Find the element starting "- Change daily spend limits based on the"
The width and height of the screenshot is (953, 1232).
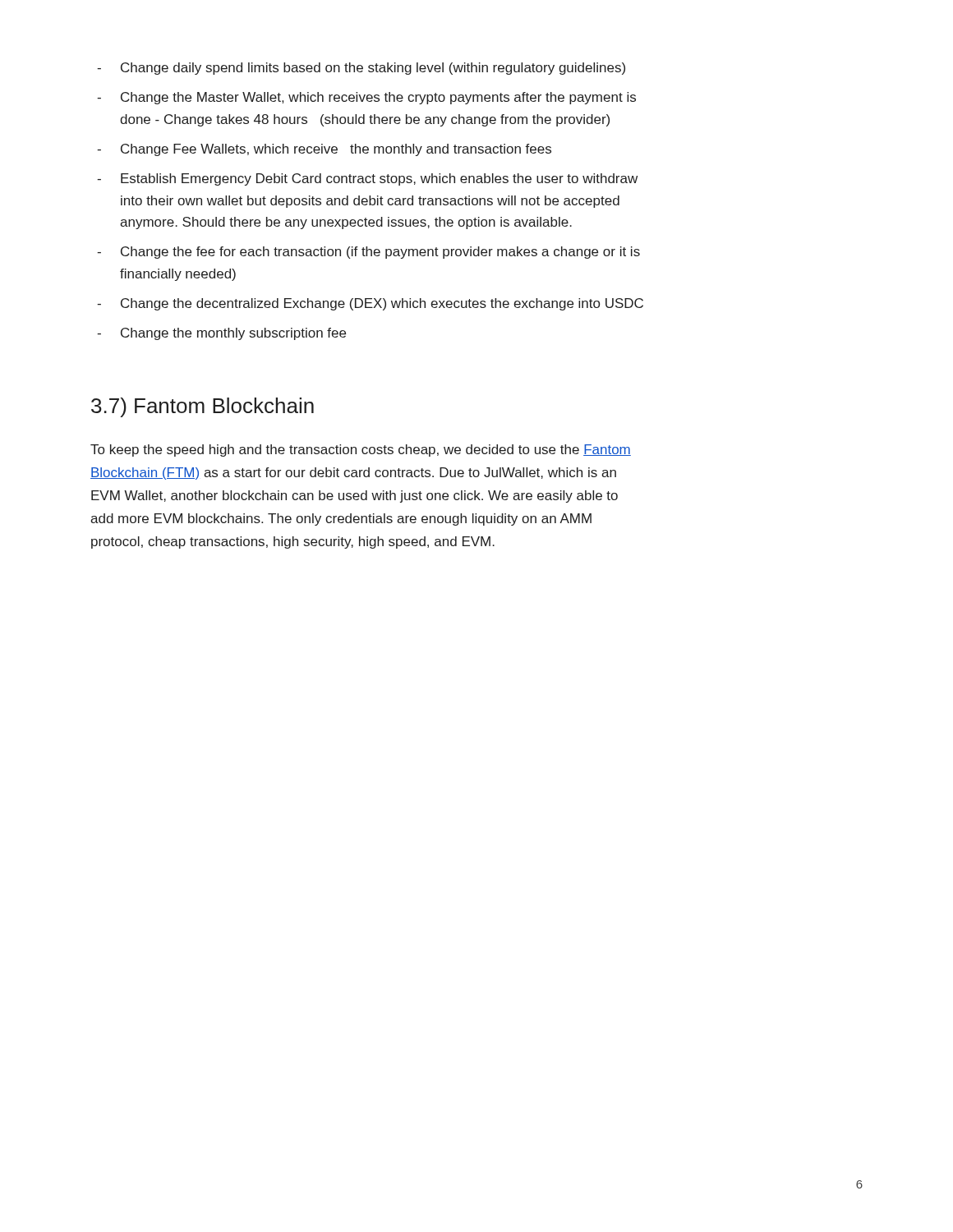358,68
